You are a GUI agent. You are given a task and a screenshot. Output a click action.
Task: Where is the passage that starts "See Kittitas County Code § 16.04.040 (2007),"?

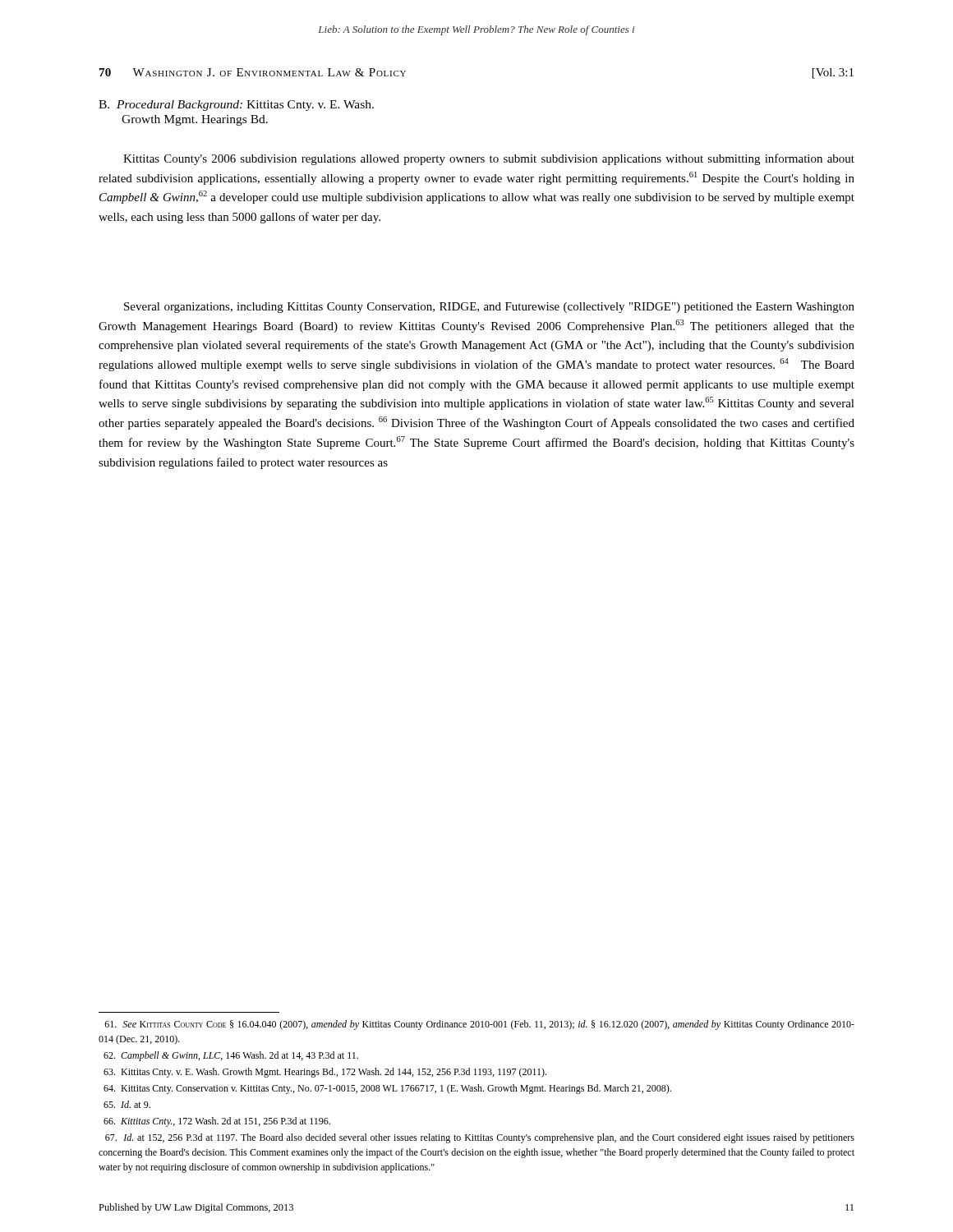click(476, 1032)
